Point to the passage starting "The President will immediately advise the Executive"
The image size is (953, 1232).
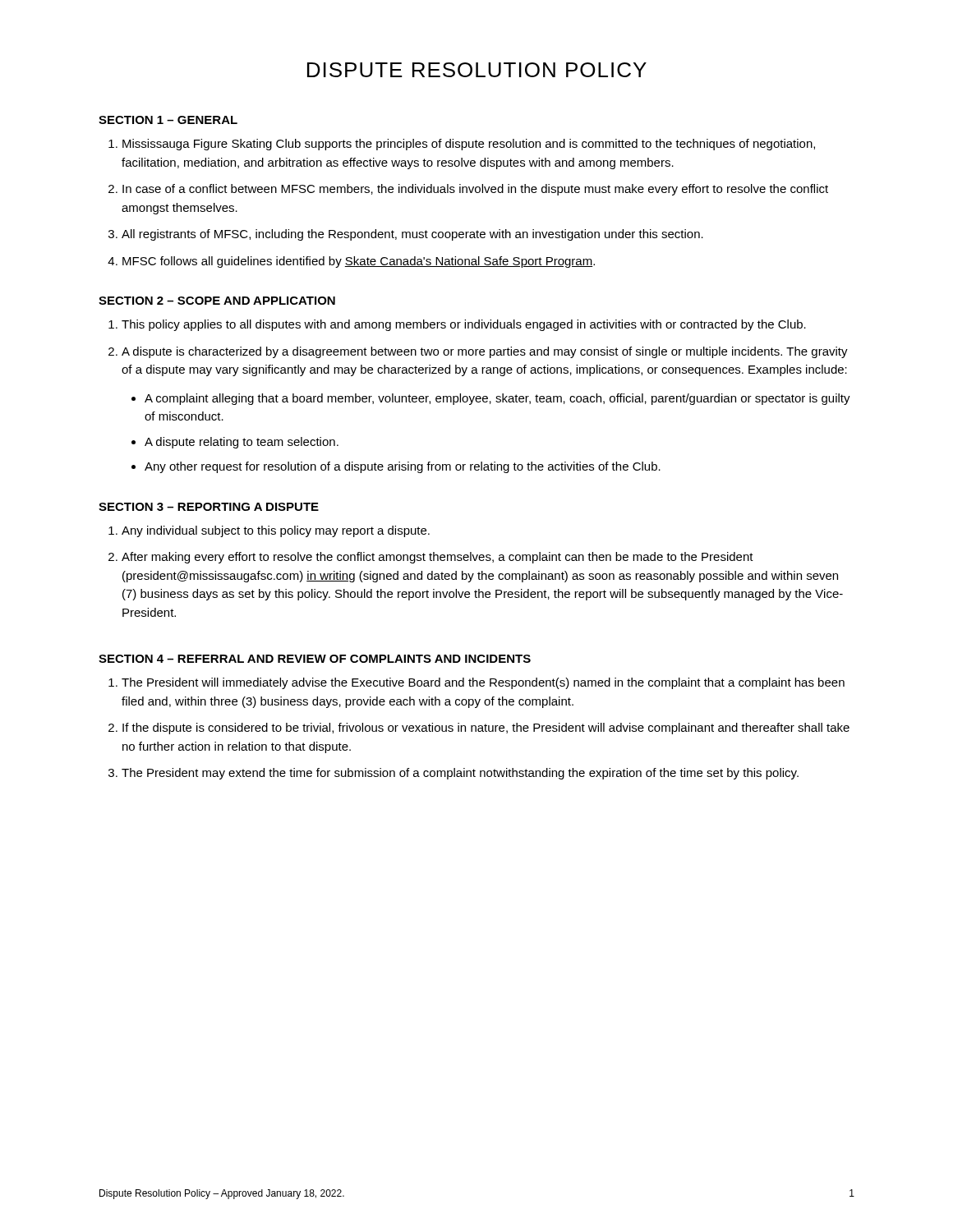tap(483, 691)
